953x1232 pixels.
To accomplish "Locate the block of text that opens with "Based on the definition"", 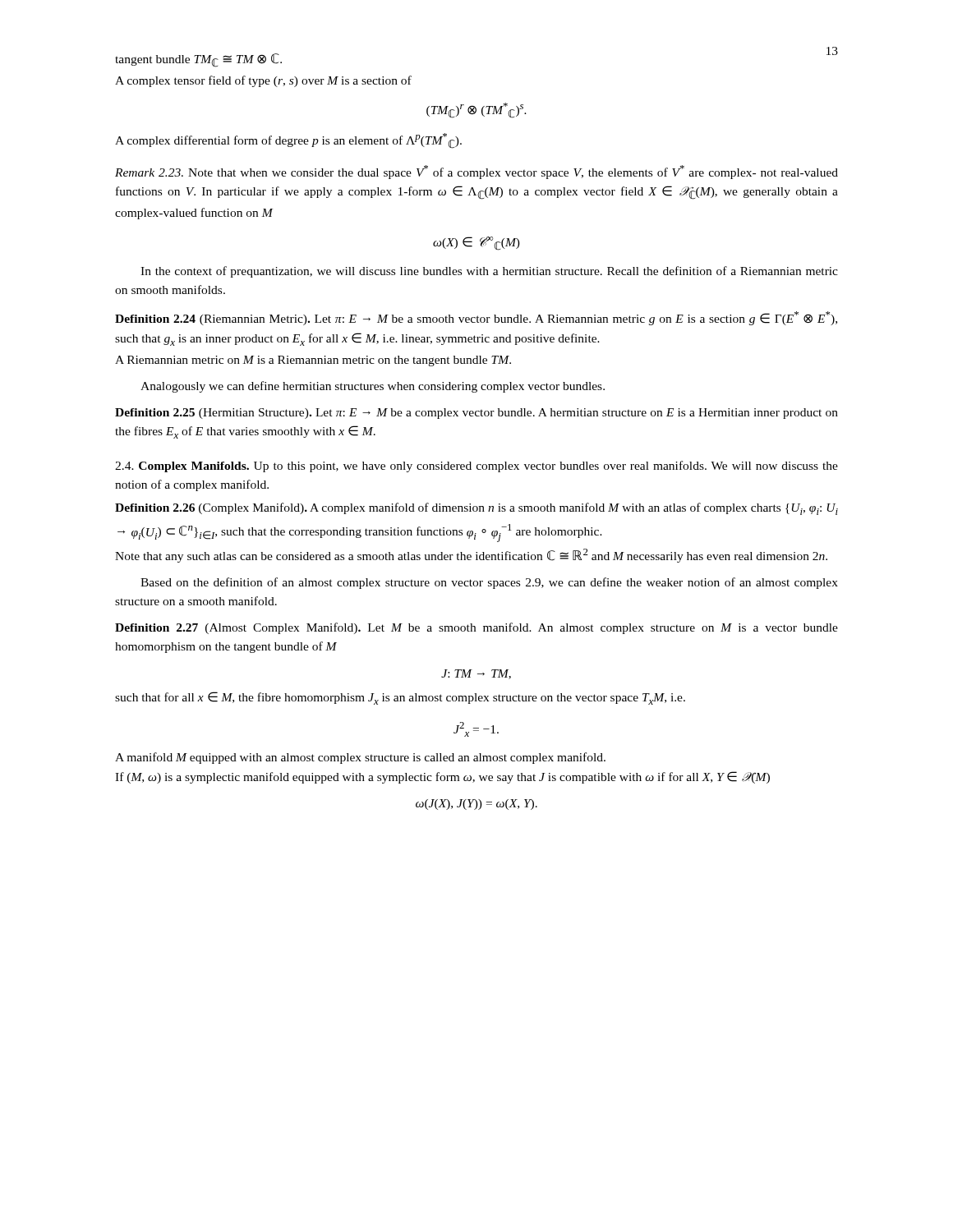I will pos(476,591).
